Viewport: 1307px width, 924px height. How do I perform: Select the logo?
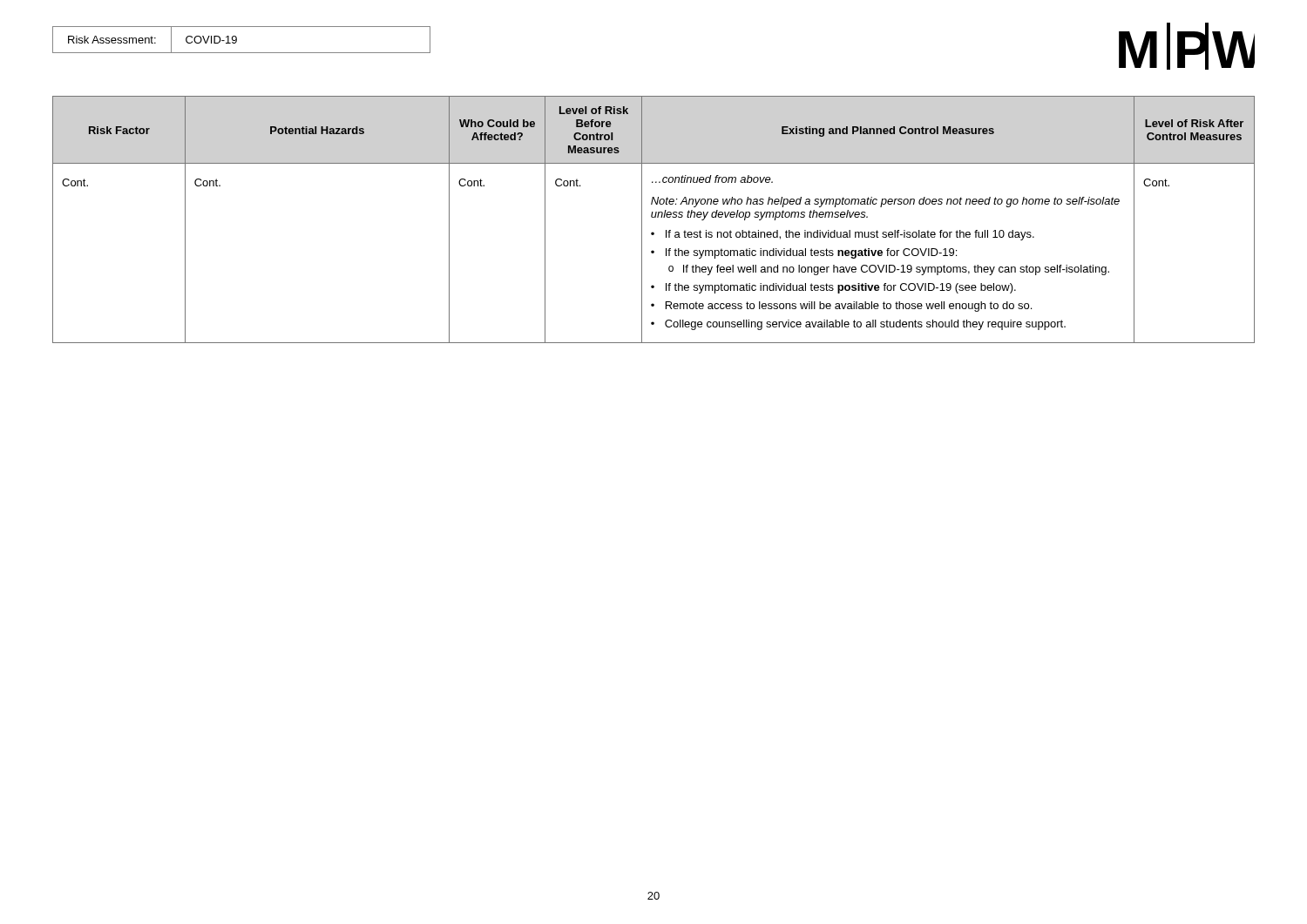1185,47
